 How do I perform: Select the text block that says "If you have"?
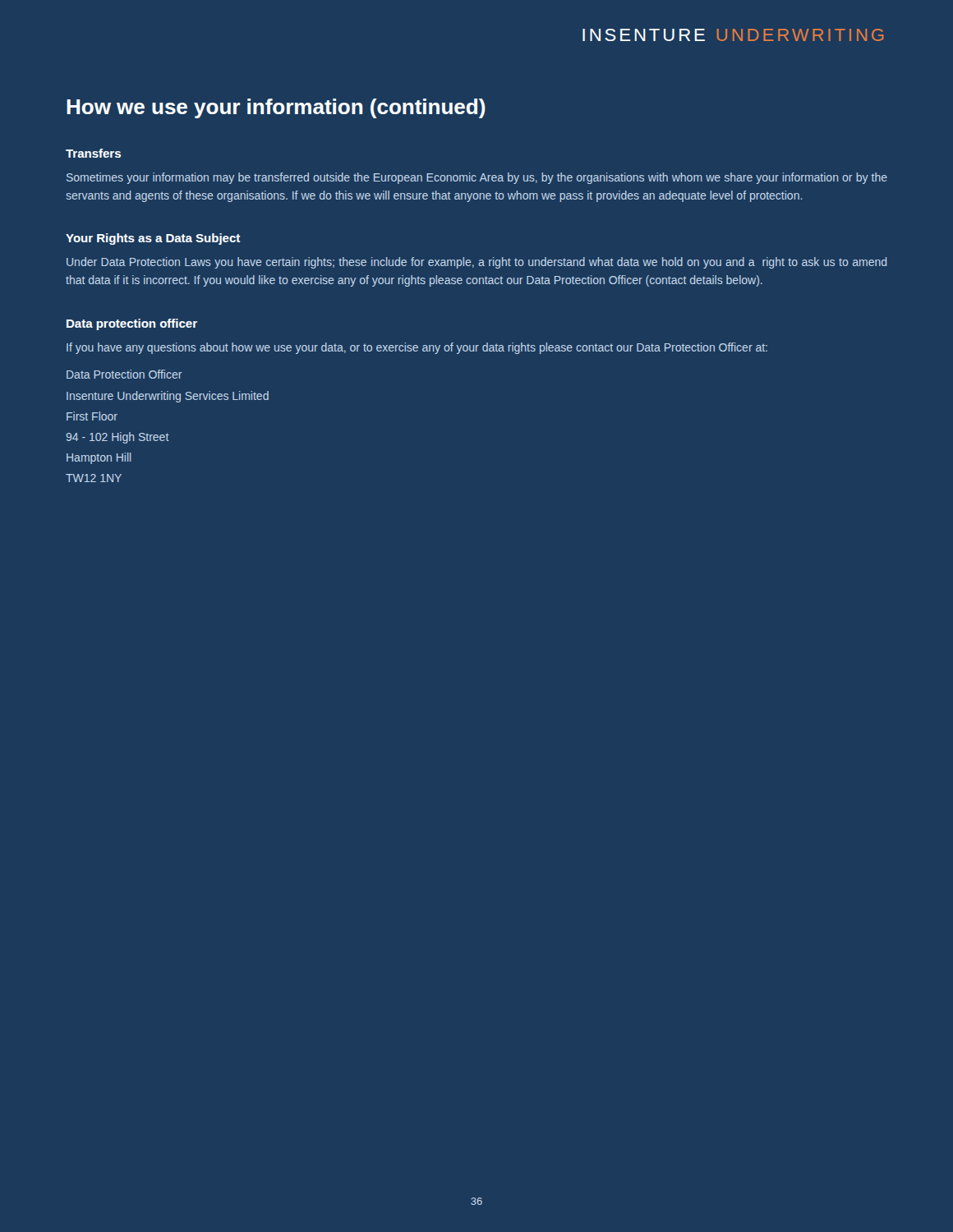coord(417,347)
